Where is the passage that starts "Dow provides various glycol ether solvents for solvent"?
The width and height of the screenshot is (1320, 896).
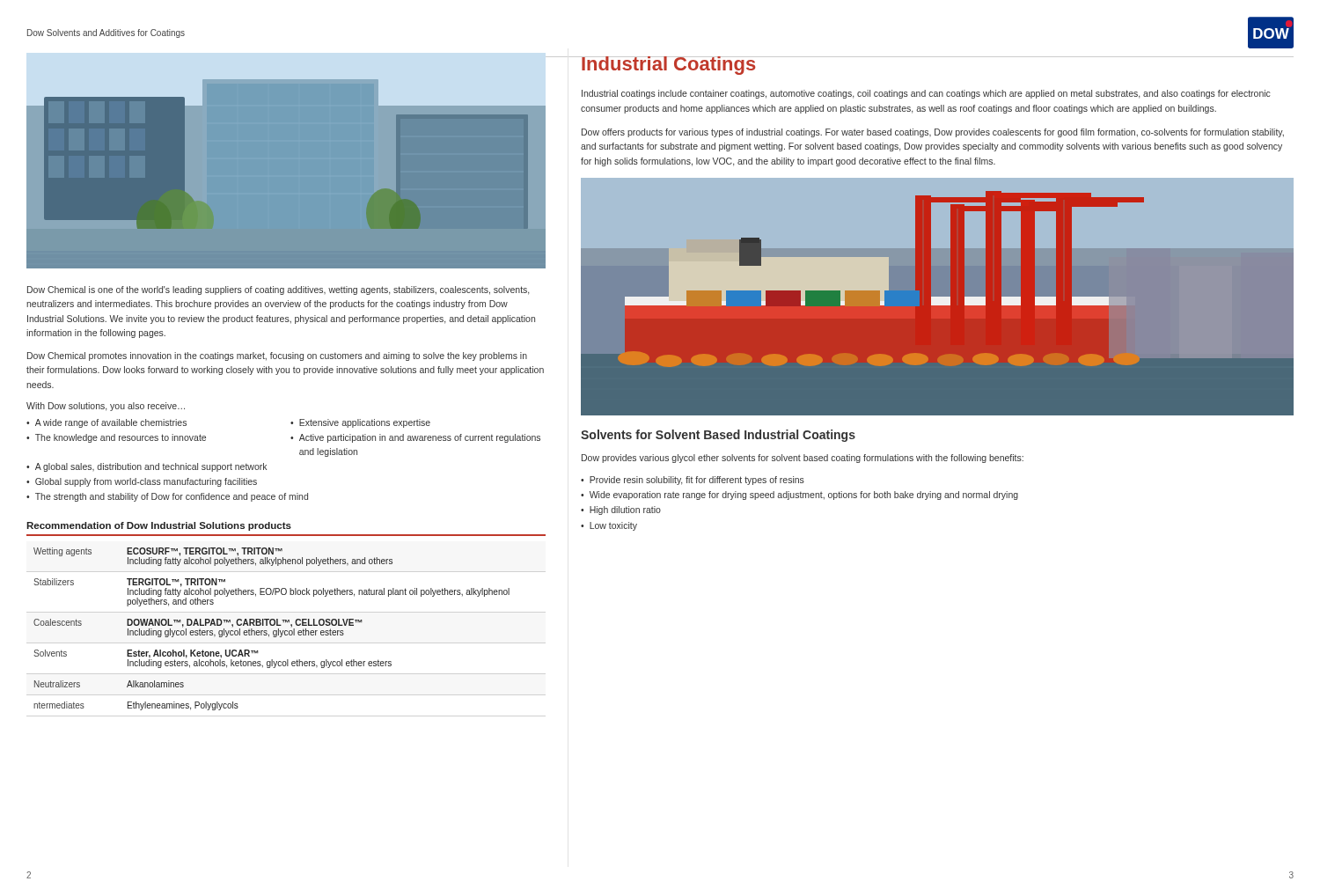tap(802, 458)
